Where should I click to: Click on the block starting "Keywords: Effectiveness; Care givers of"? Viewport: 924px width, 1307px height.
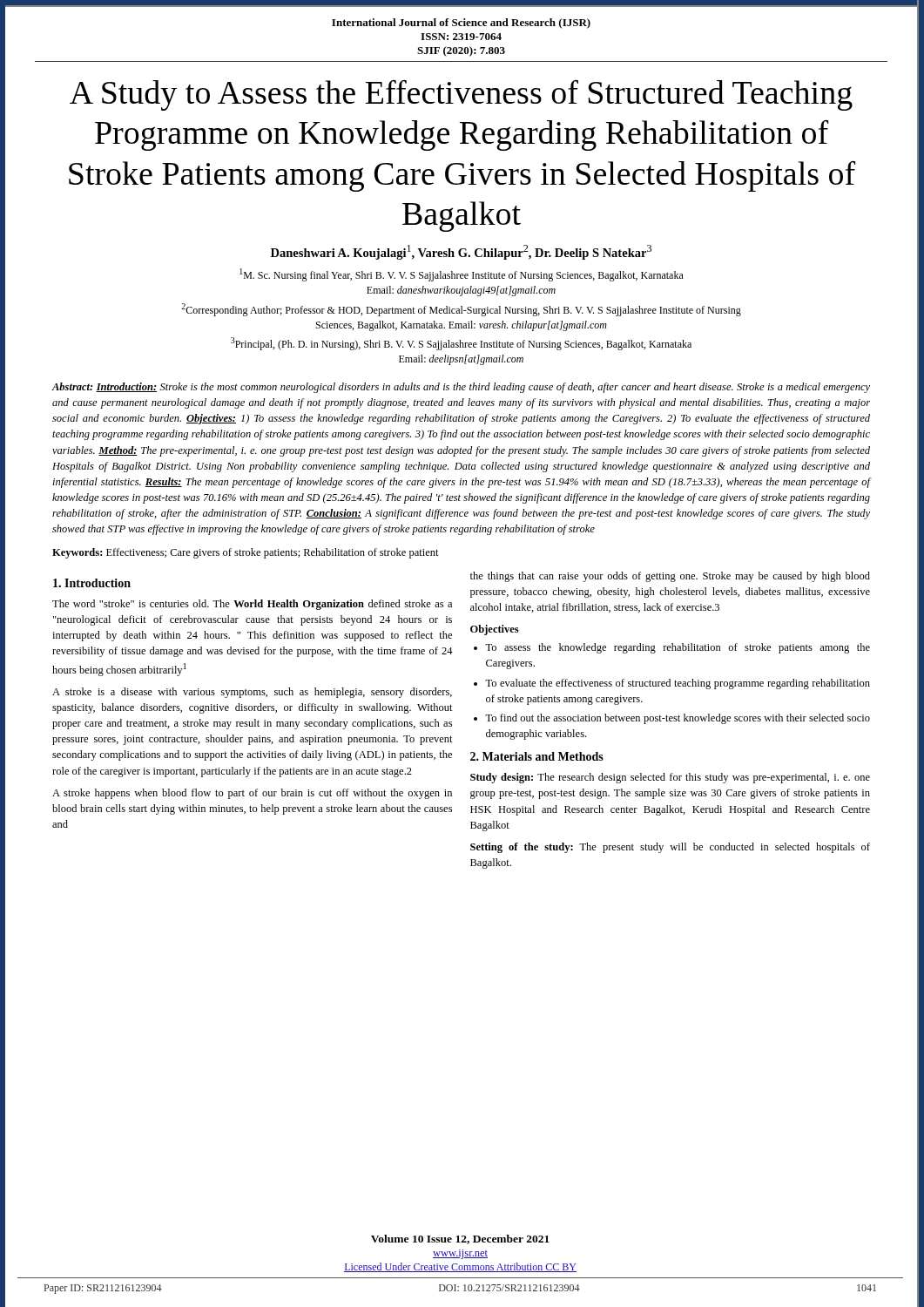tap(245, 553)
